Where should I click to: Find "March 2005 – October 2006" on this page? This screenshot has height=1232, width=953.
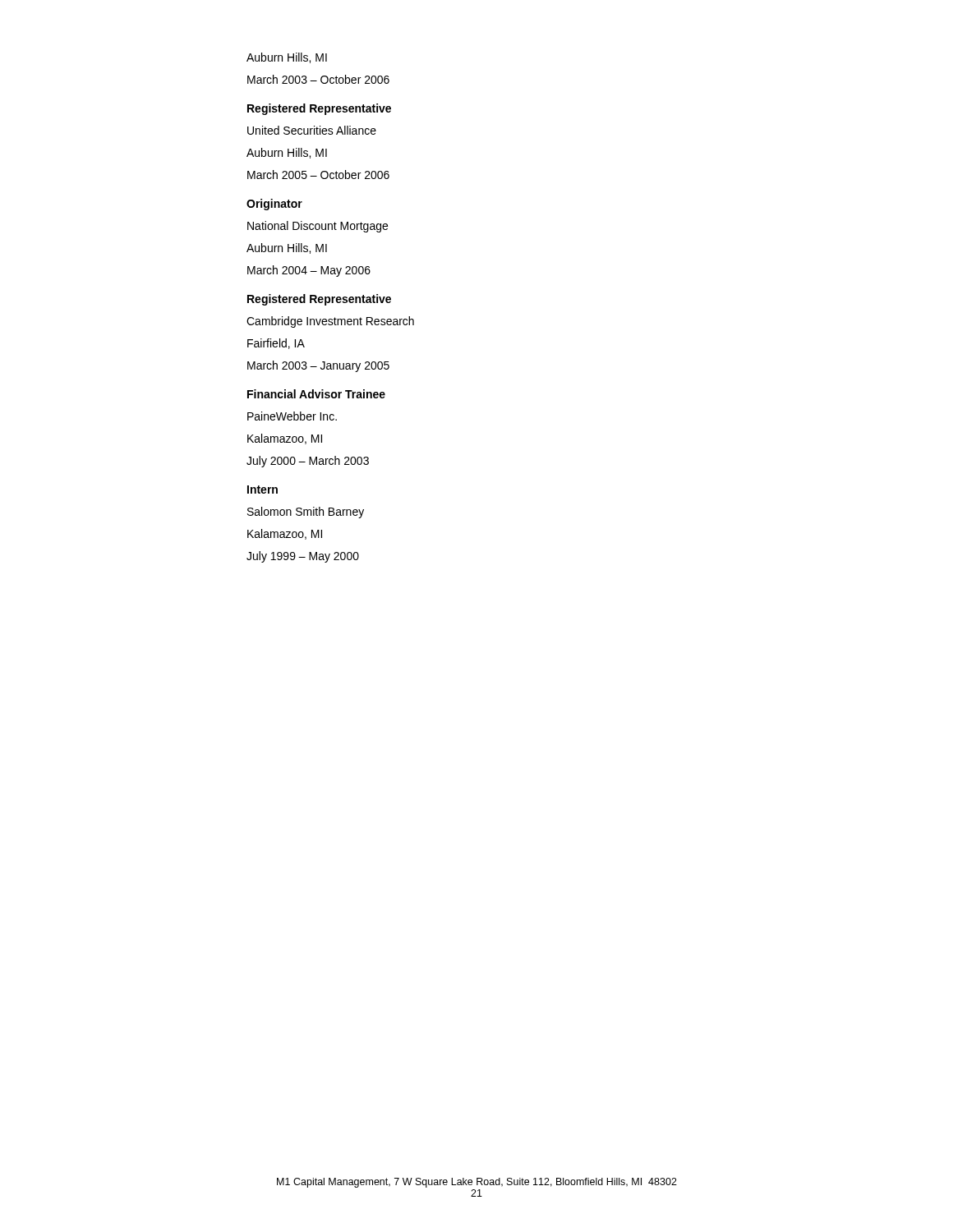[x=318, y=175]
